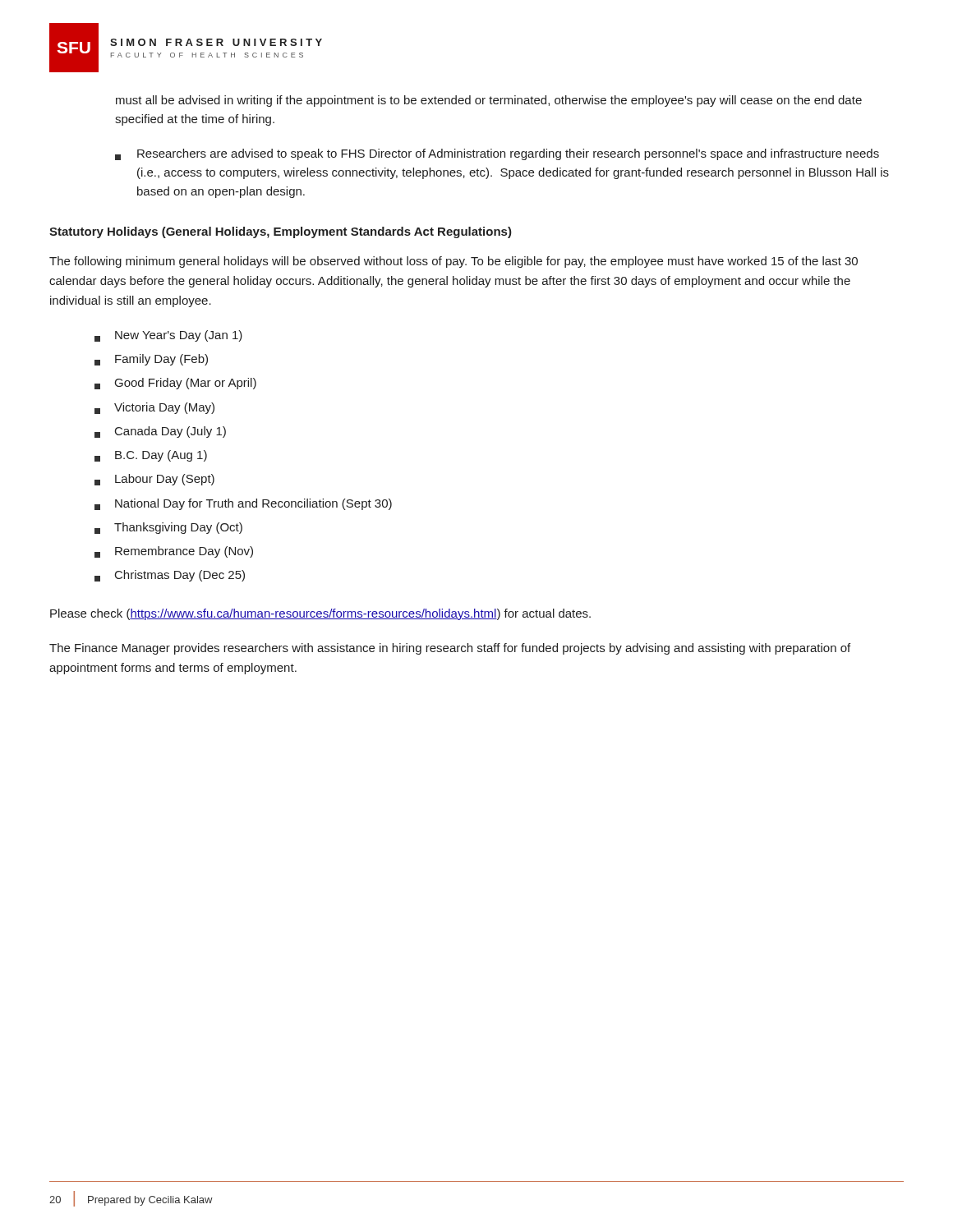Find the text starting "Thanksgiving Day (Oct)"

click(168, 528)
